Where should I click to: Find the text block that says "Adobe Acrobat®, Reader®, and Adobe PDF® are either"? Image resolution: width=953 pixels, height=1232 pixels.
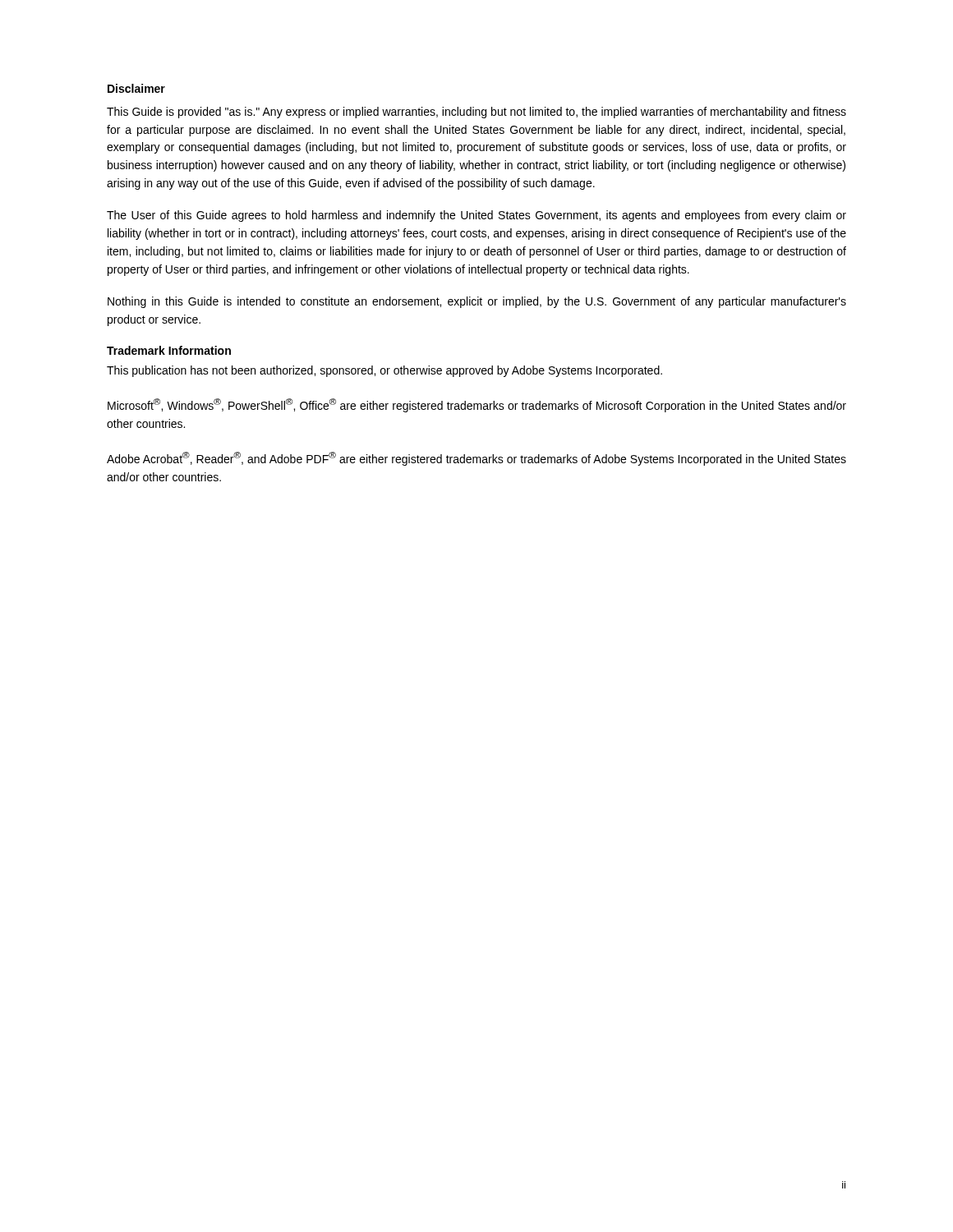click(x=476, y=466)
